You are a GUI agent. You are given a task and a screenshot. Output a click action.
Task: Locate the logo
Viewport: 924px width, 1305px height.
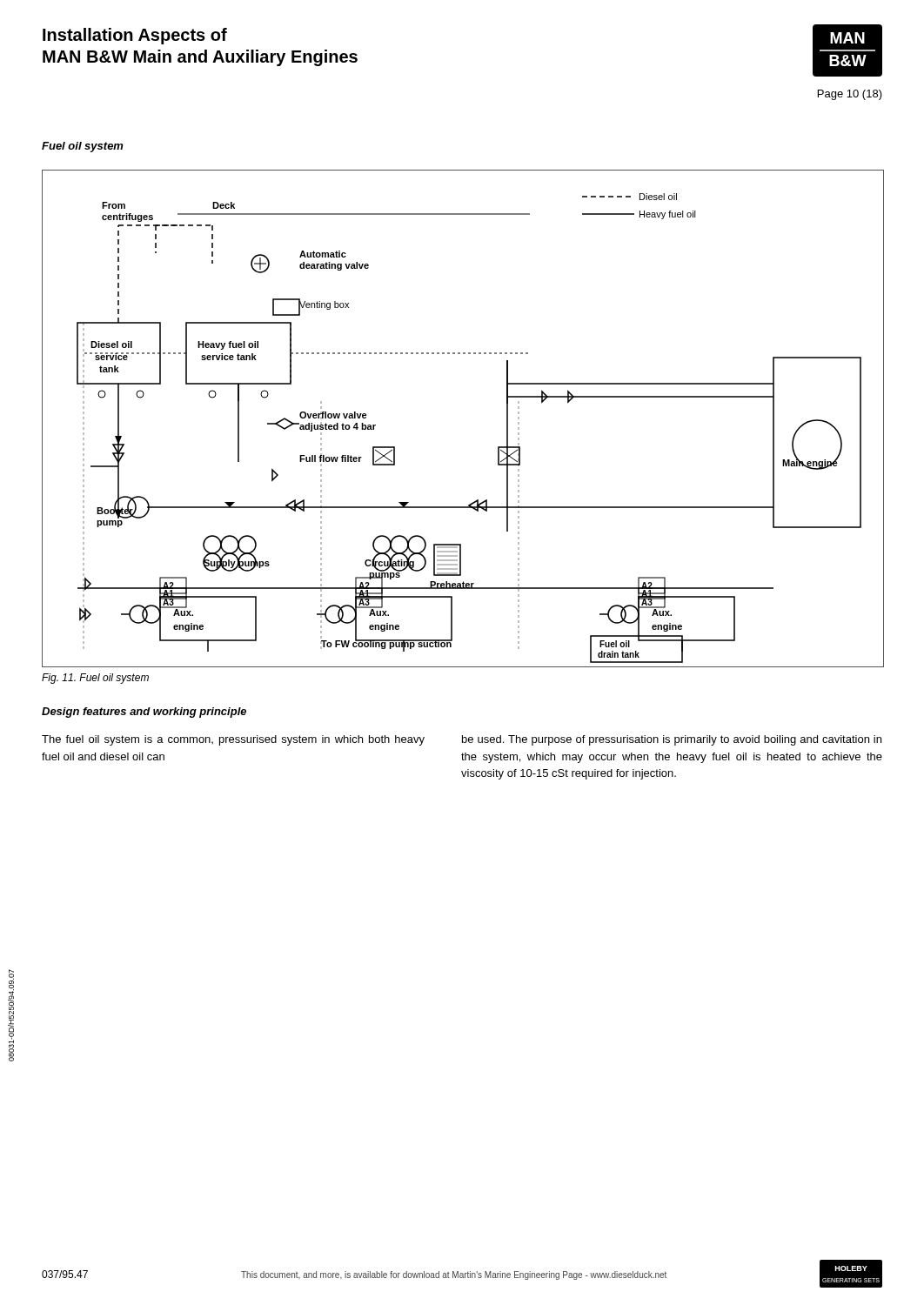(x=847, y=51)
